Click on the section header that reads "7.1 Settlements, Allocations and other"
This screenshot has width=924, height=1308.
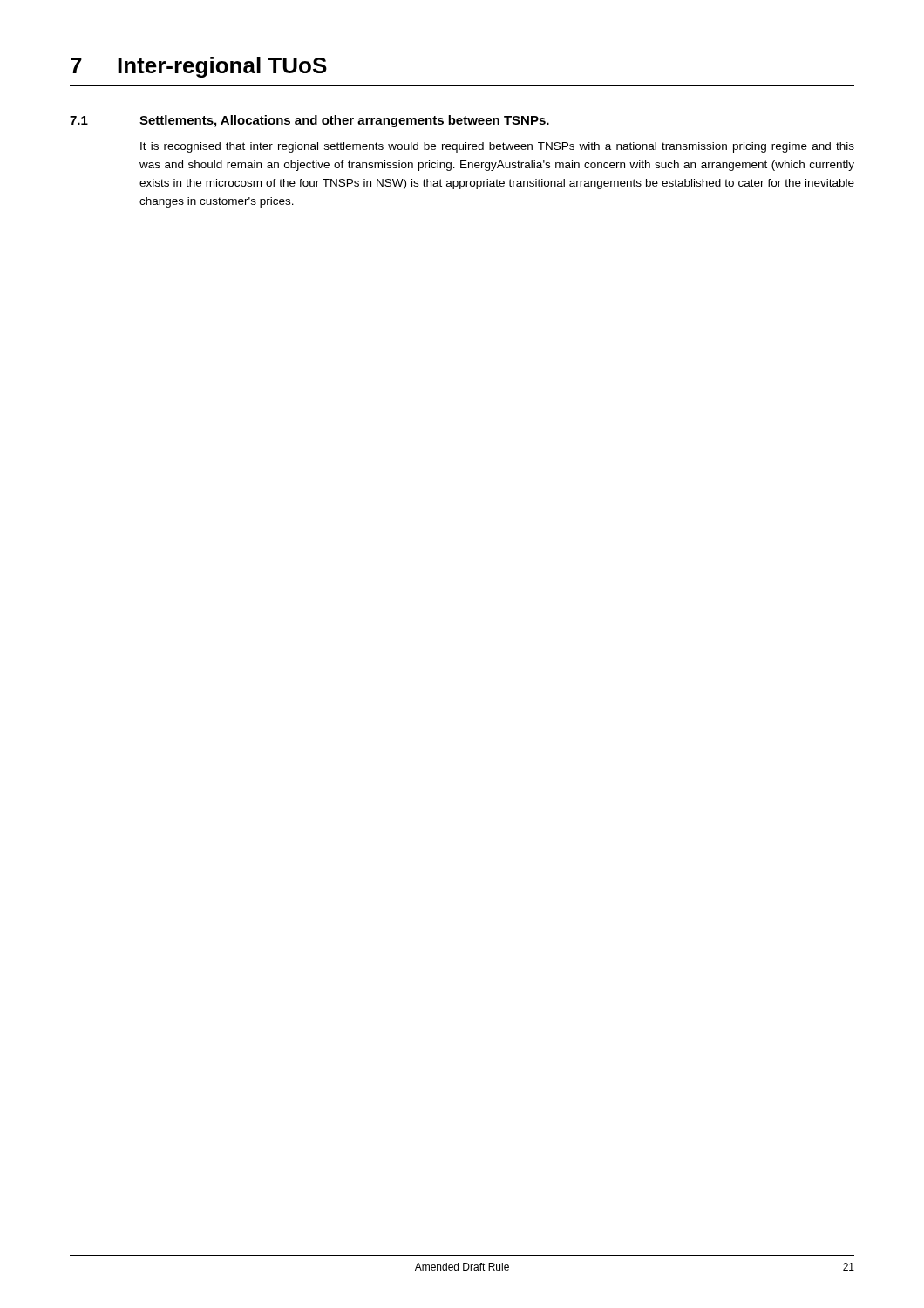tap(310, 120)
